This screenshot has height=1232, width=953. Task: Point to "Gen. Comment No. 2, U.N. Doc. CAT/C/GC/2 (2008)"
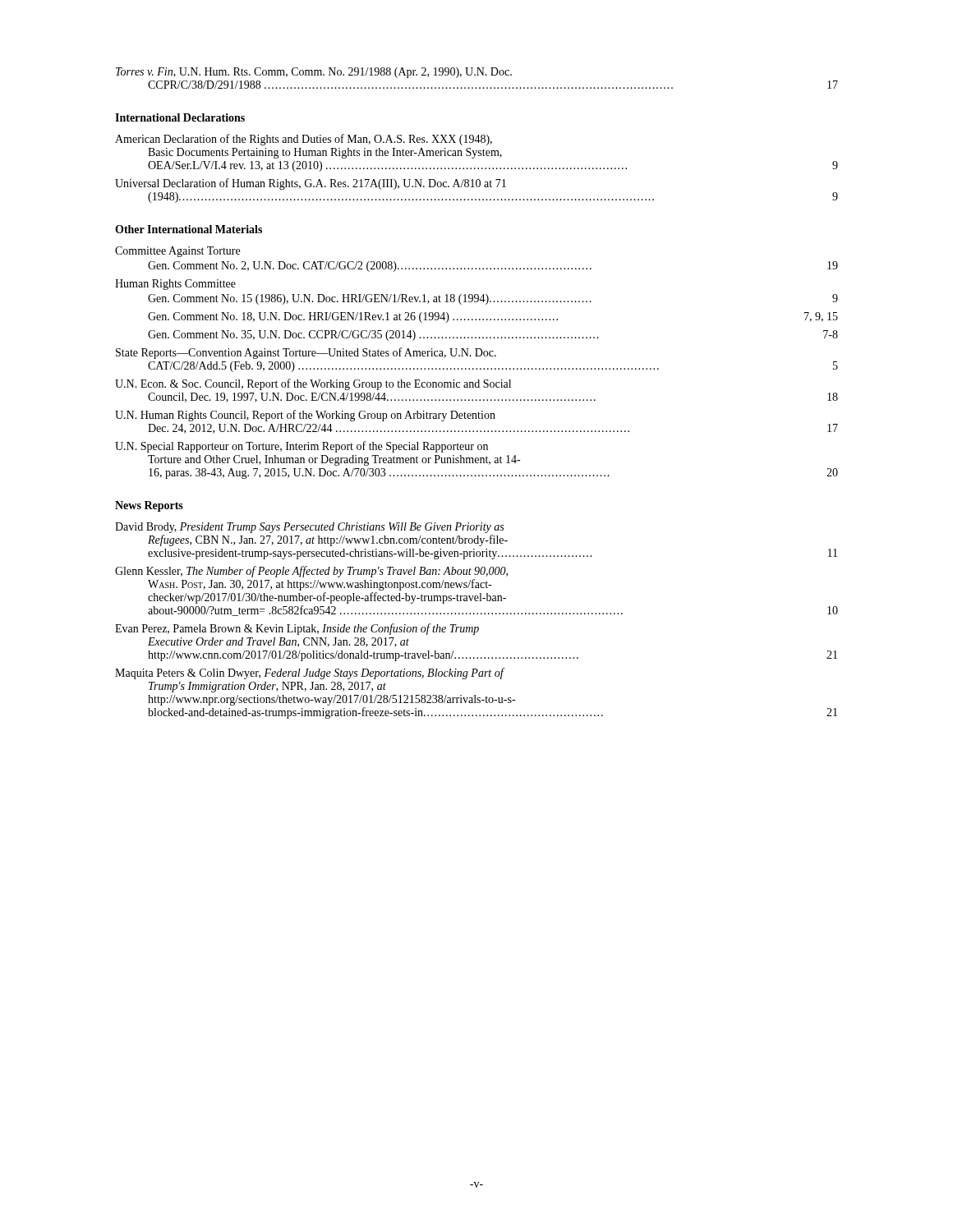[x=476, y=266]
